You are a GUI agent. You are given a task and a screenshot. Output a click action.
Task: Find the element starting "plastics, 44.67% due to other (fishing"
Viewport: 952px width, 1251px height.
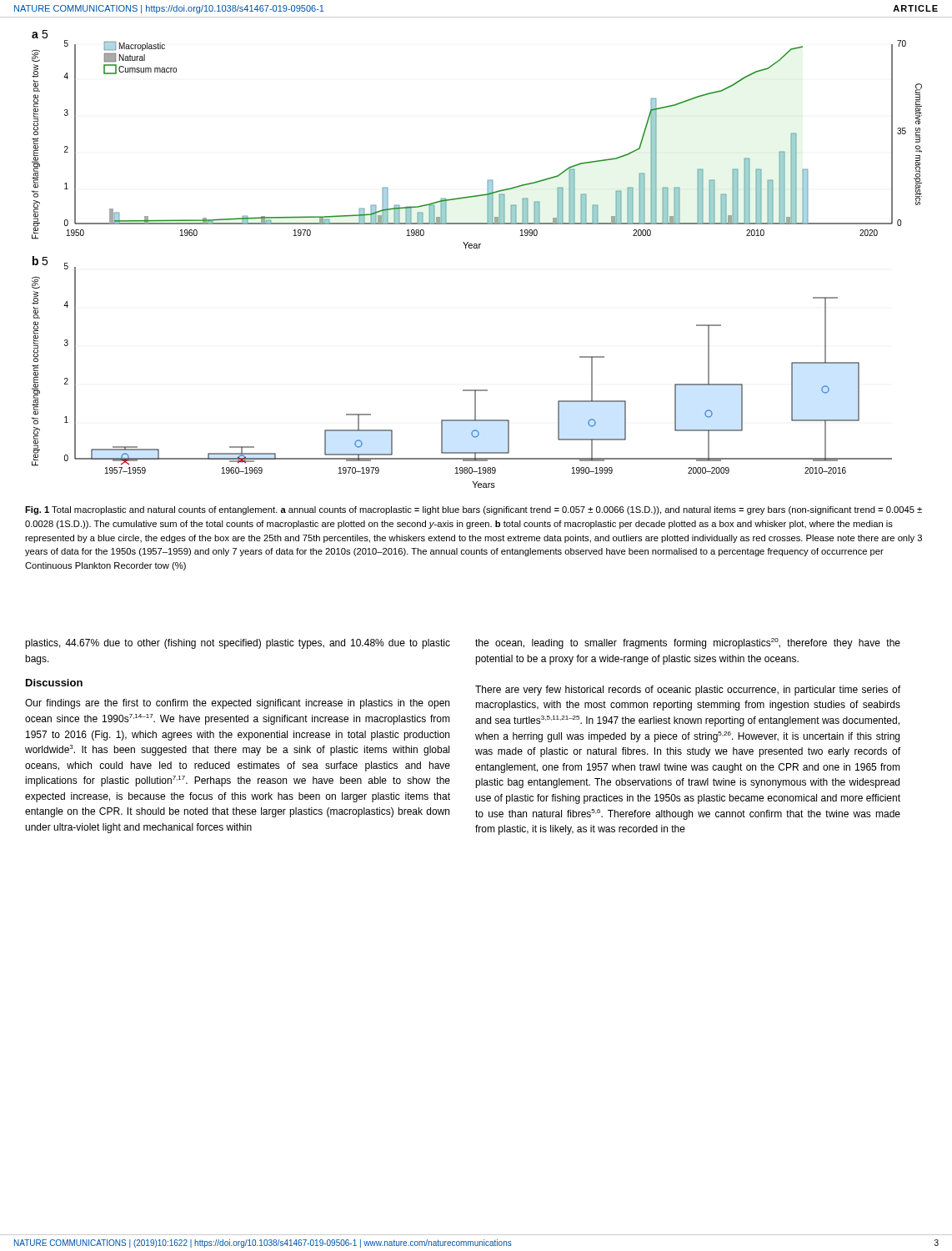pos(238,651)
